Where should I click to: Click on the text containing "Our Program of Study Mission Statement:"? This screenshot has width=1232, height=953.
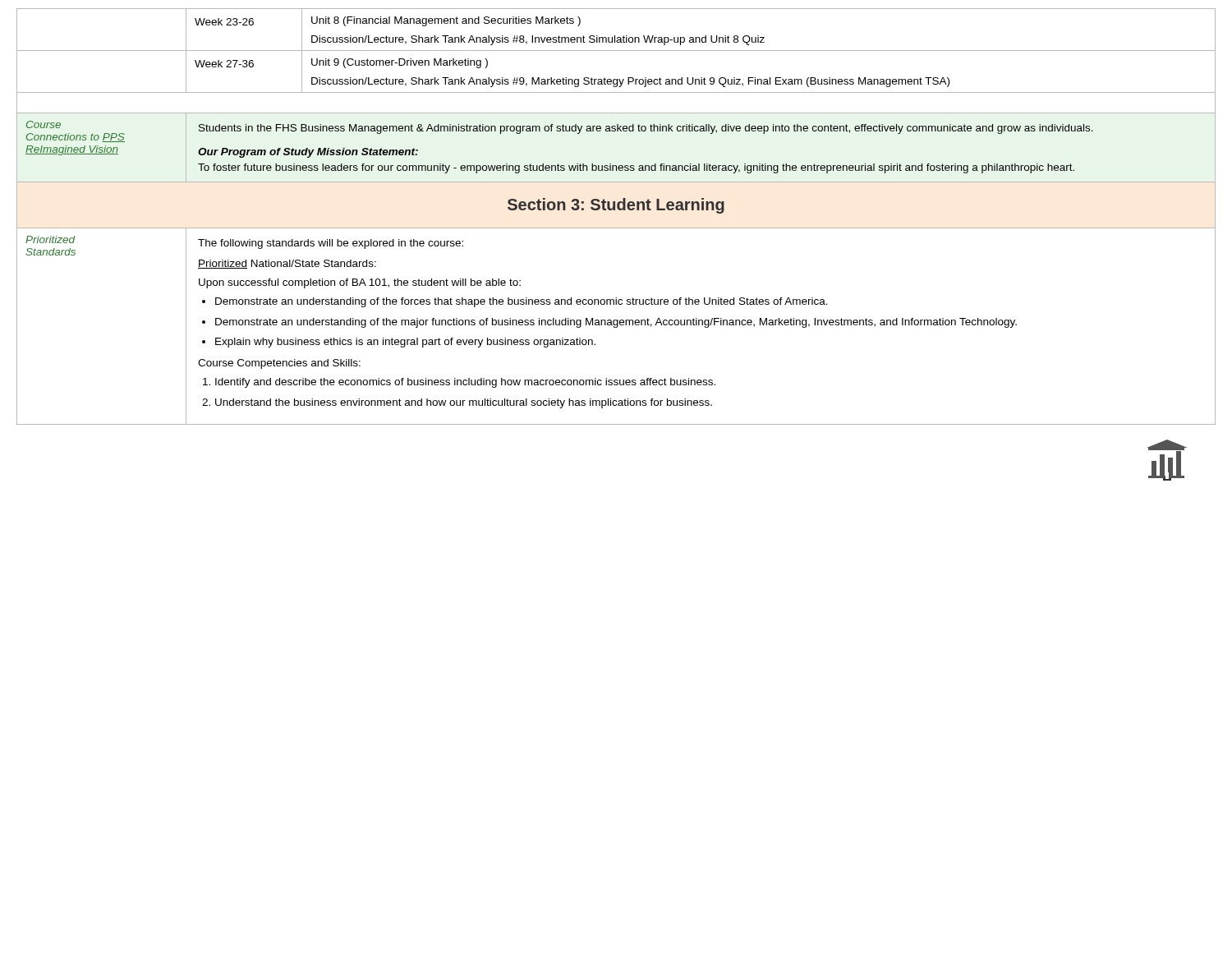308,152
